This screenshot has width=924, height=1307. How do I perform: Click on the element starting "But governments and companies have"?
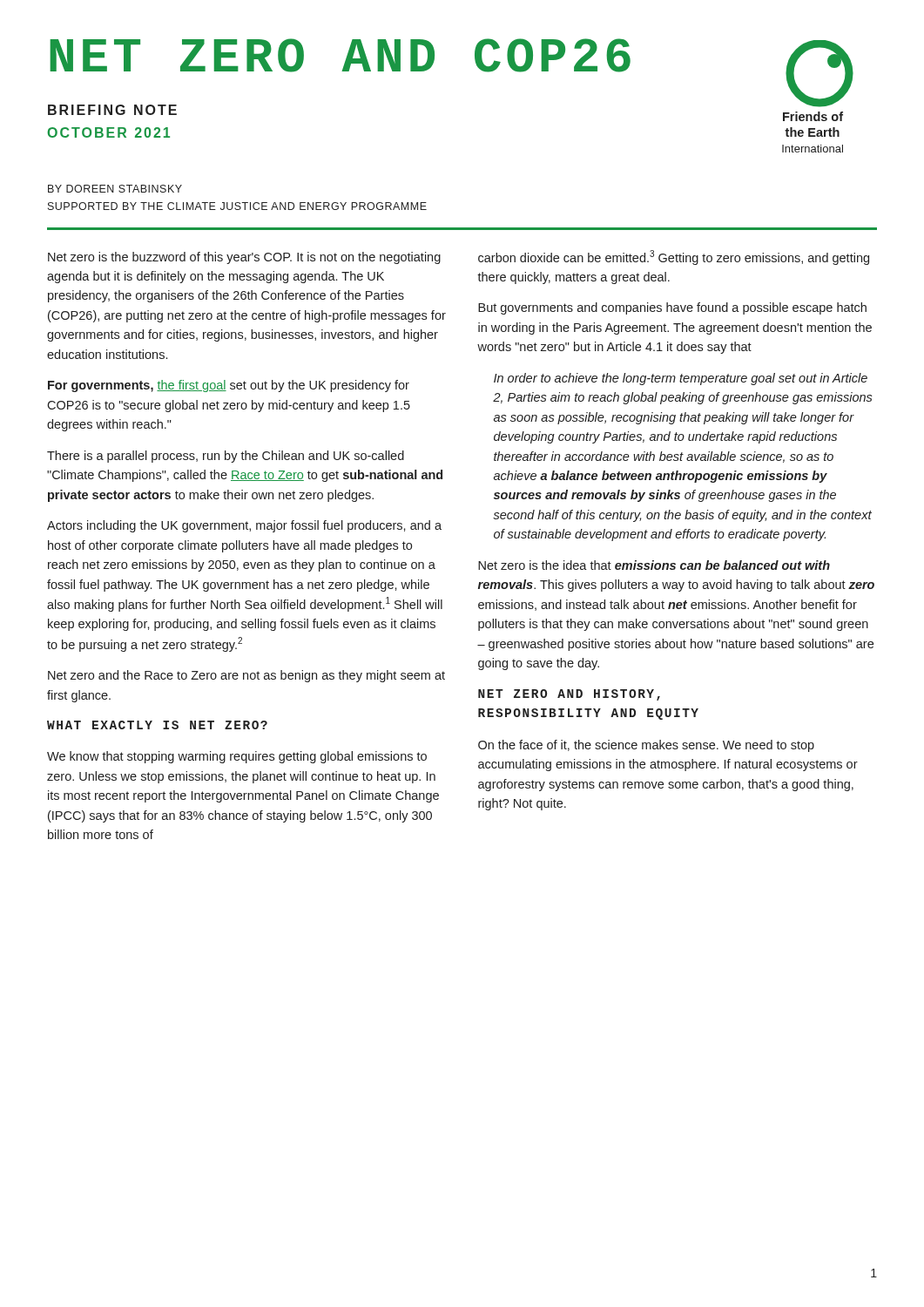(x=677, y=328)
